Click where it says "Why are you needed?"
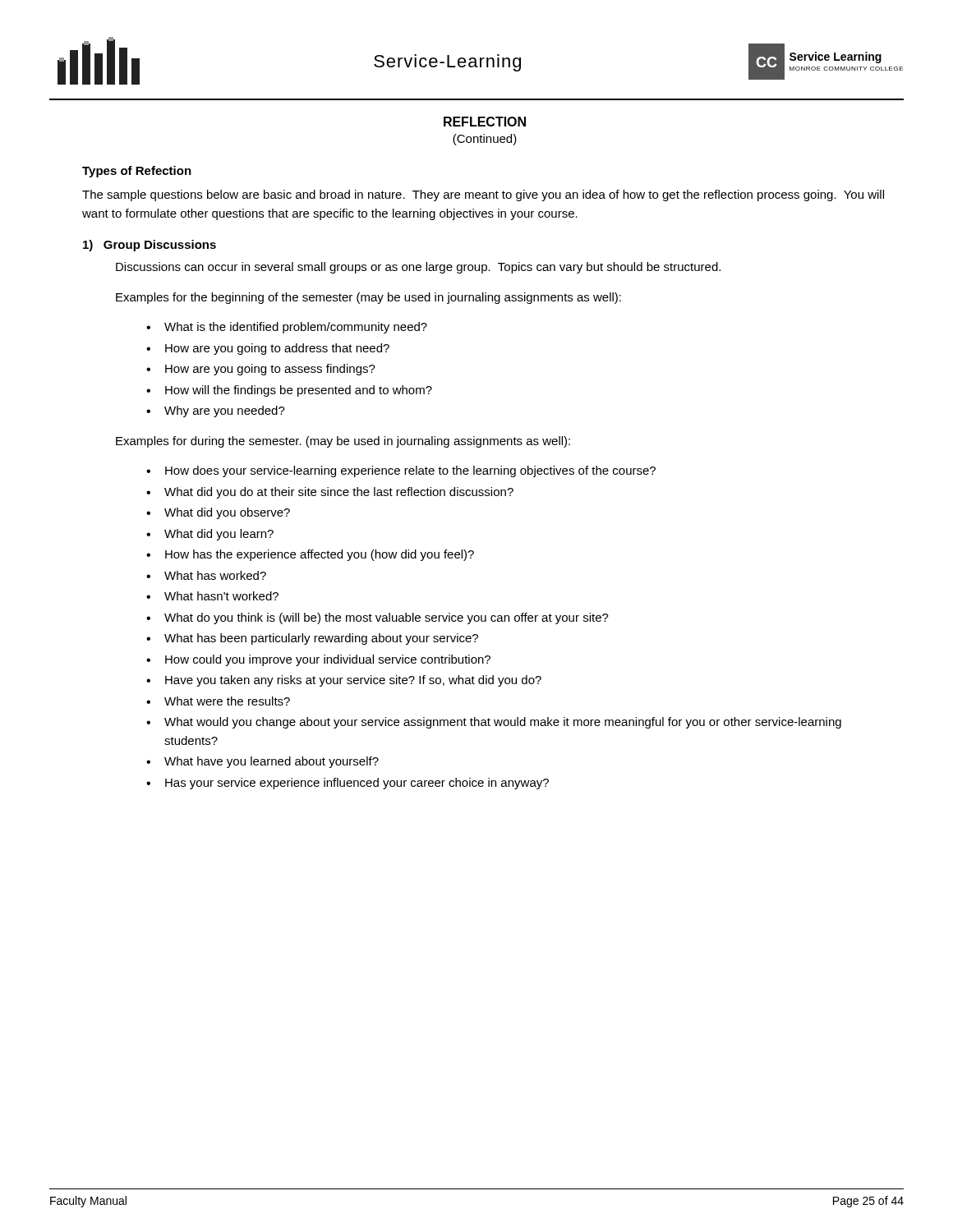Image resolution: width=953 pixels, height=1232 pixels. click(225, 410)
